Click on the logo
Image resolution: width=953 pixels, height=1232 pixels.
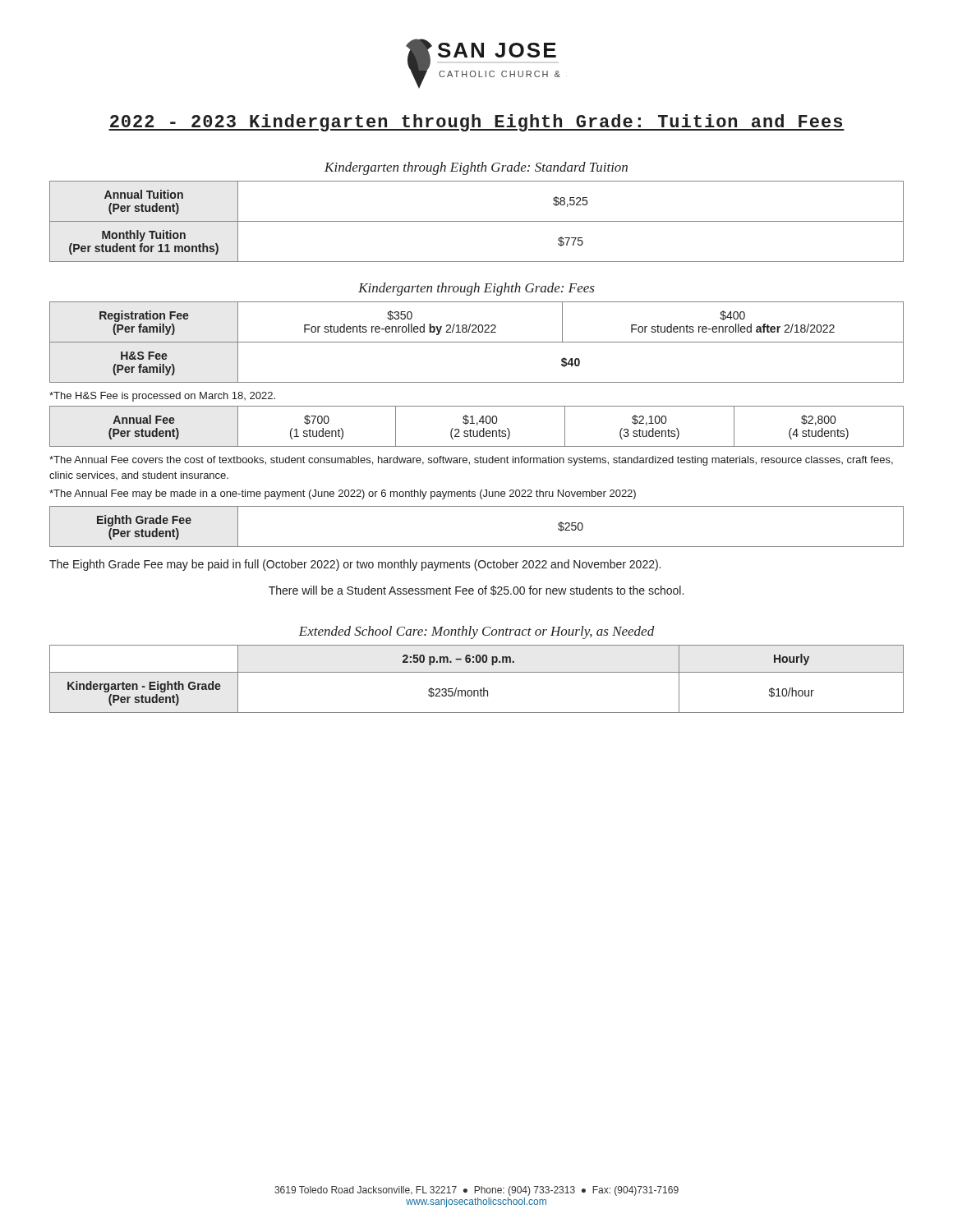(476, 49)
